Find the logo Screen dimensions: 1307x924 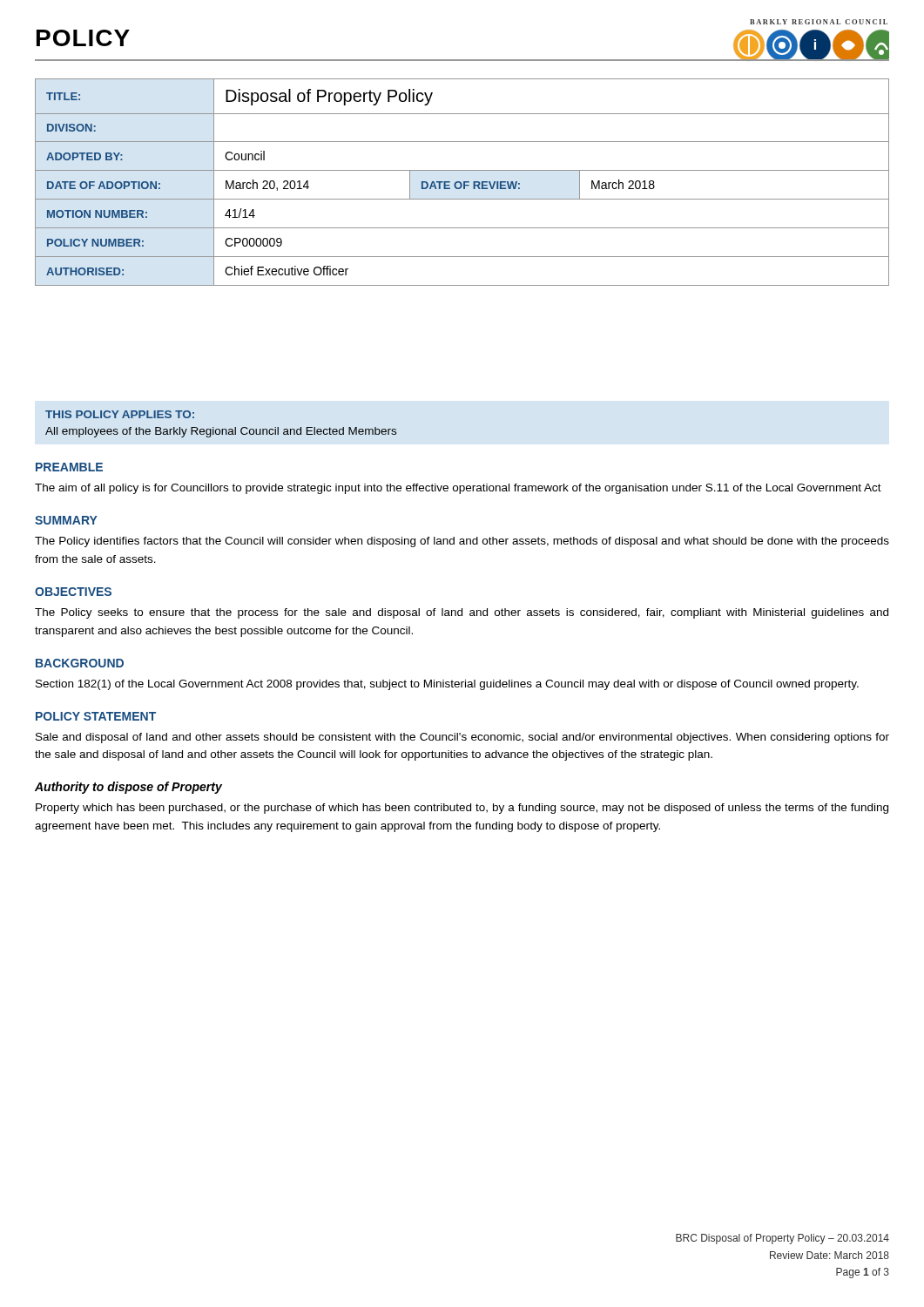(811, 40)
